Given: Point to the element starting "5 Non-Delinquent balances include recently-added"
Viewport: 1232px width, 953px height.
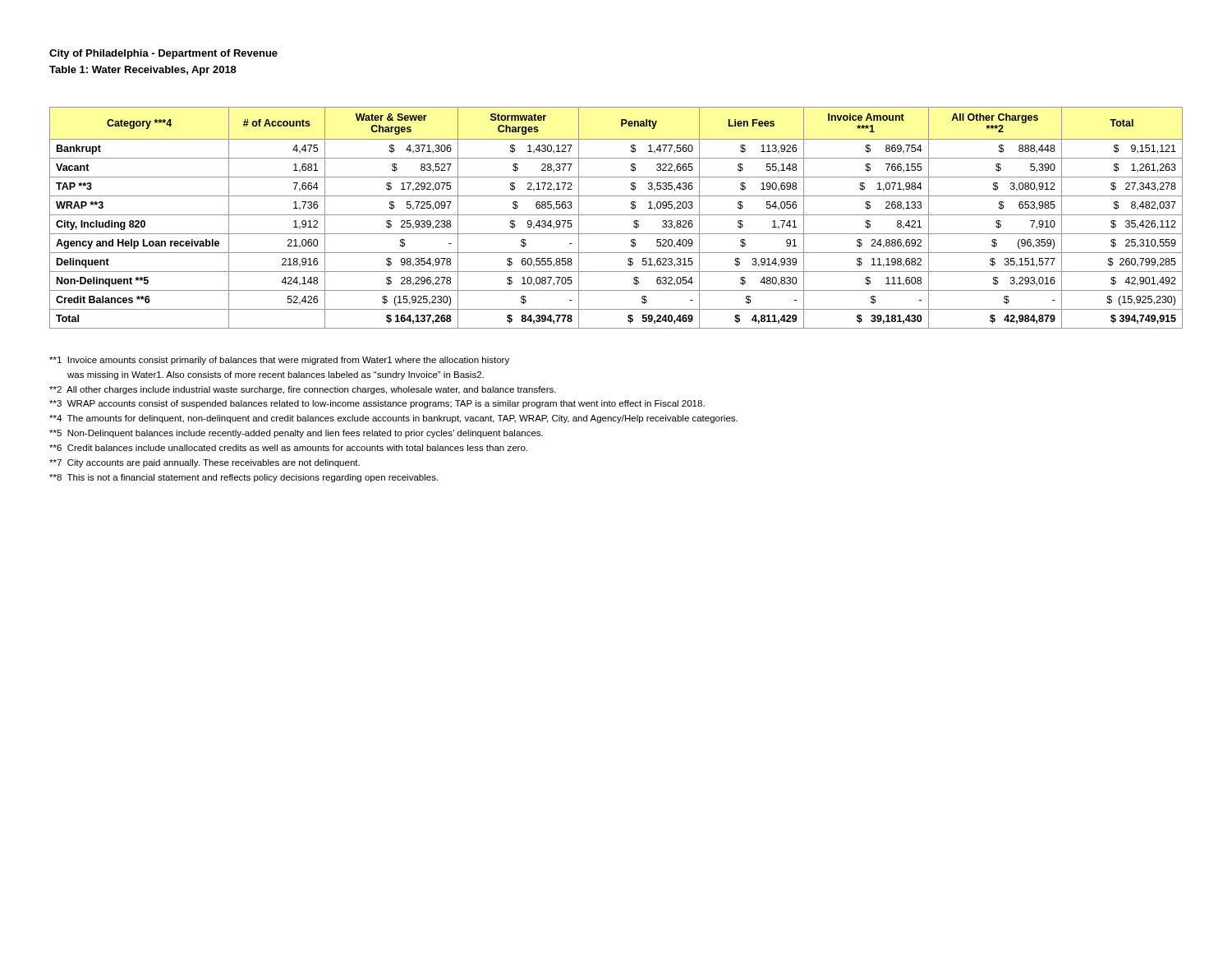Looking at the screenshot, I should pos(296,433).
